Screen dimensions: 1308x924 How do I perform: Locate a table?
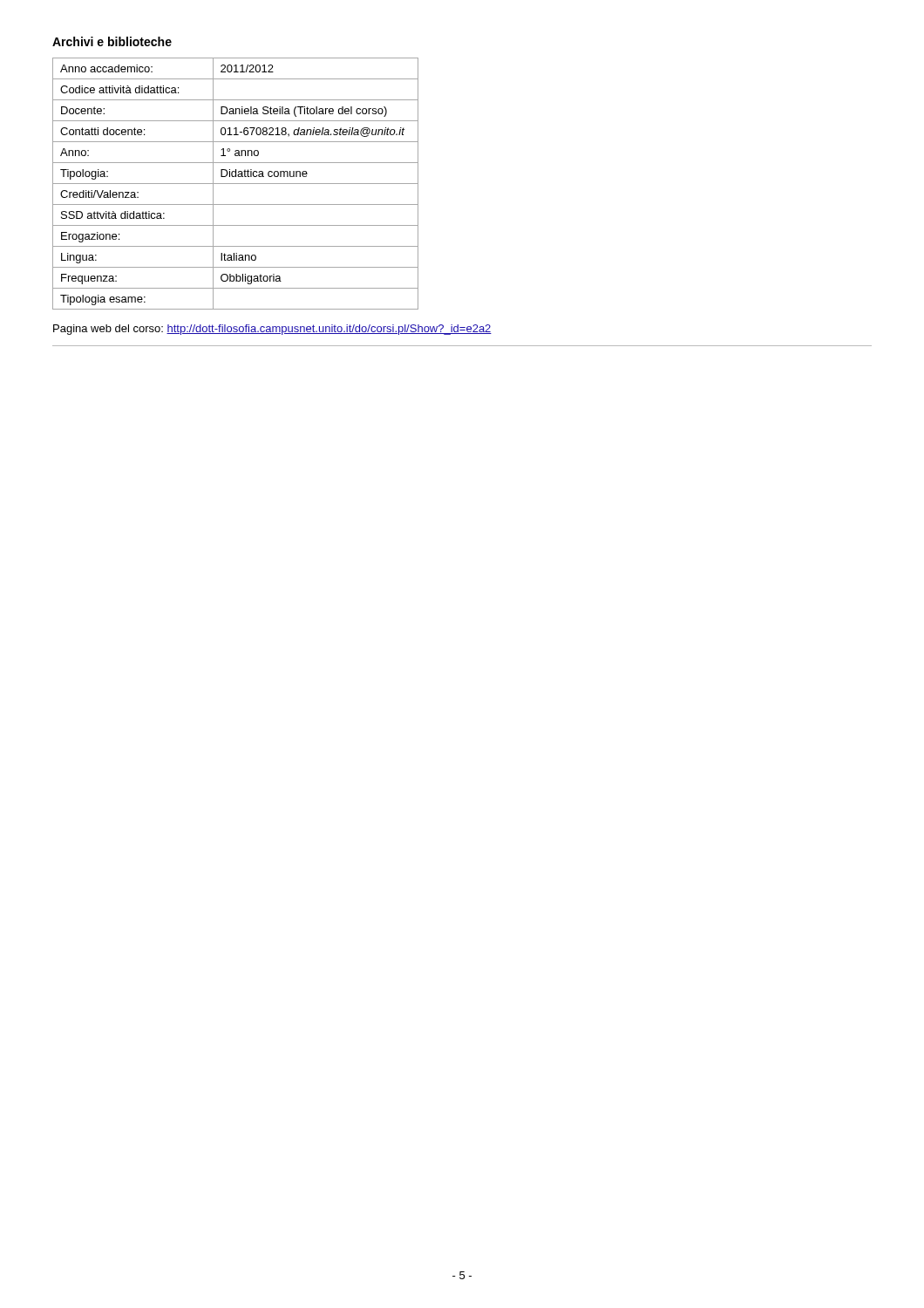(x=462, y=184)
